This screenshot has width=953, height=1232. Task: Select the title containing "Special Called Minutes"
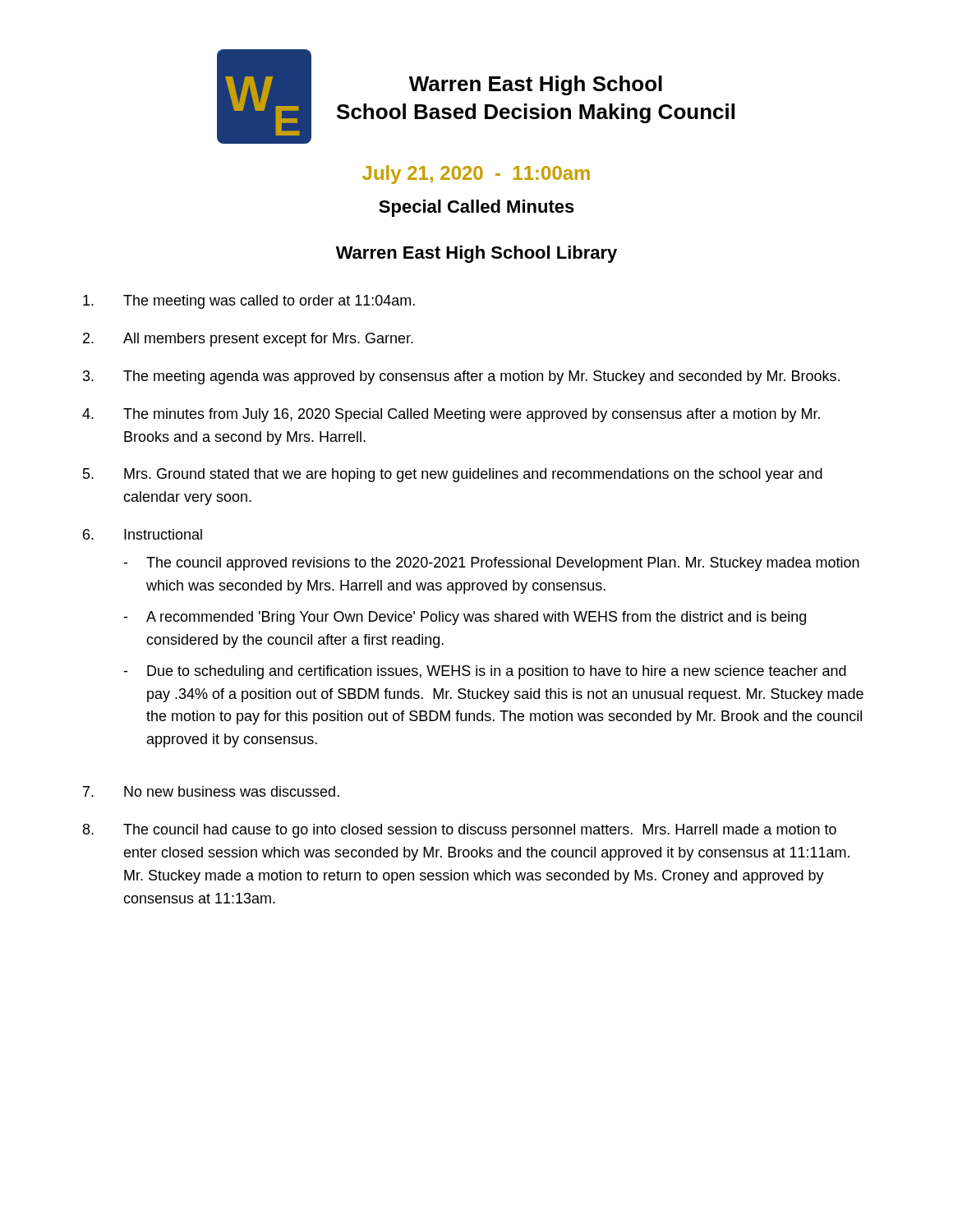click(x=476, y=207)
